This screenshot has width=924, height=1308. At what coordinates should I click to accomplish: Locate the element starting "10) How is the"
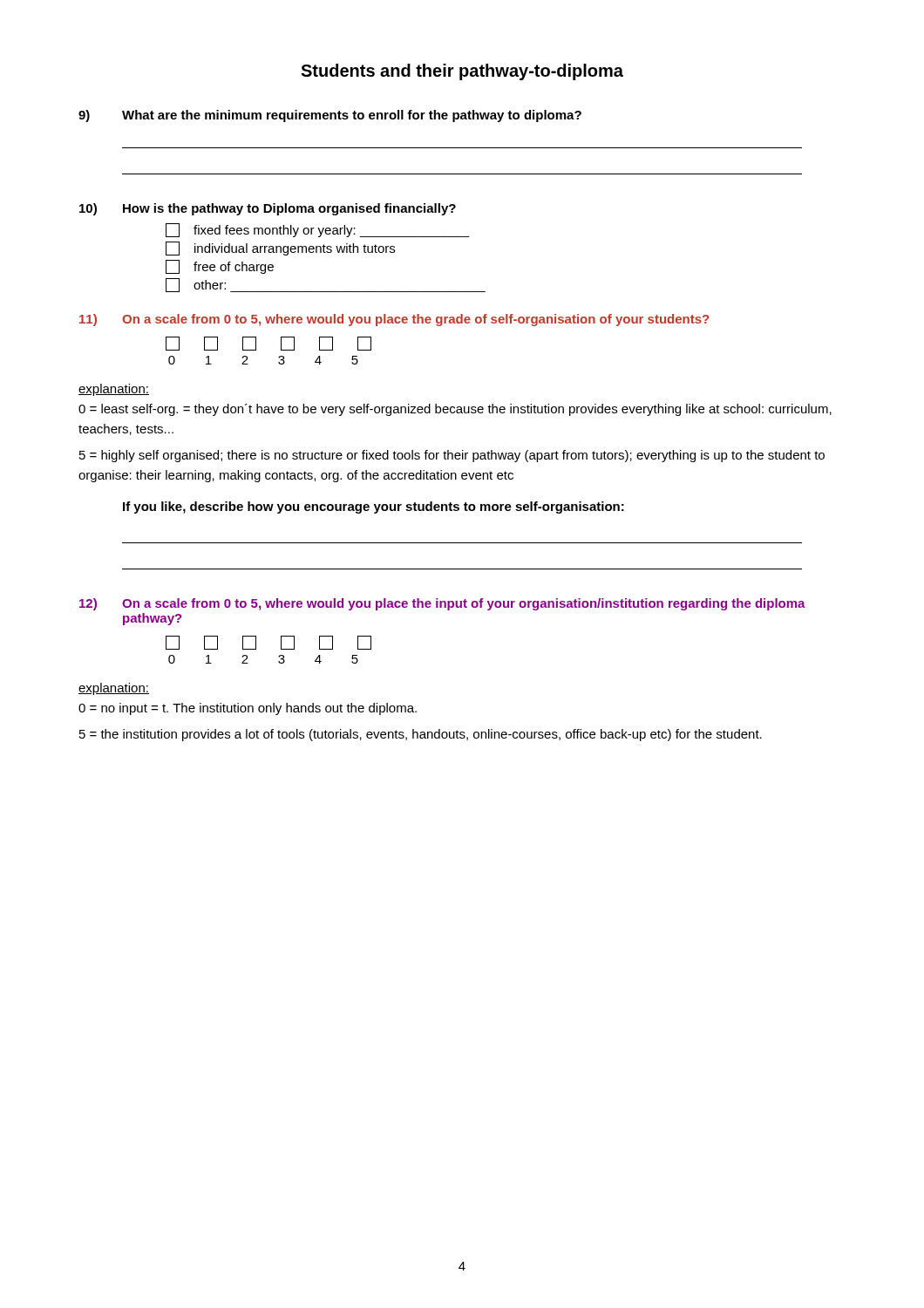coord(267,208)
